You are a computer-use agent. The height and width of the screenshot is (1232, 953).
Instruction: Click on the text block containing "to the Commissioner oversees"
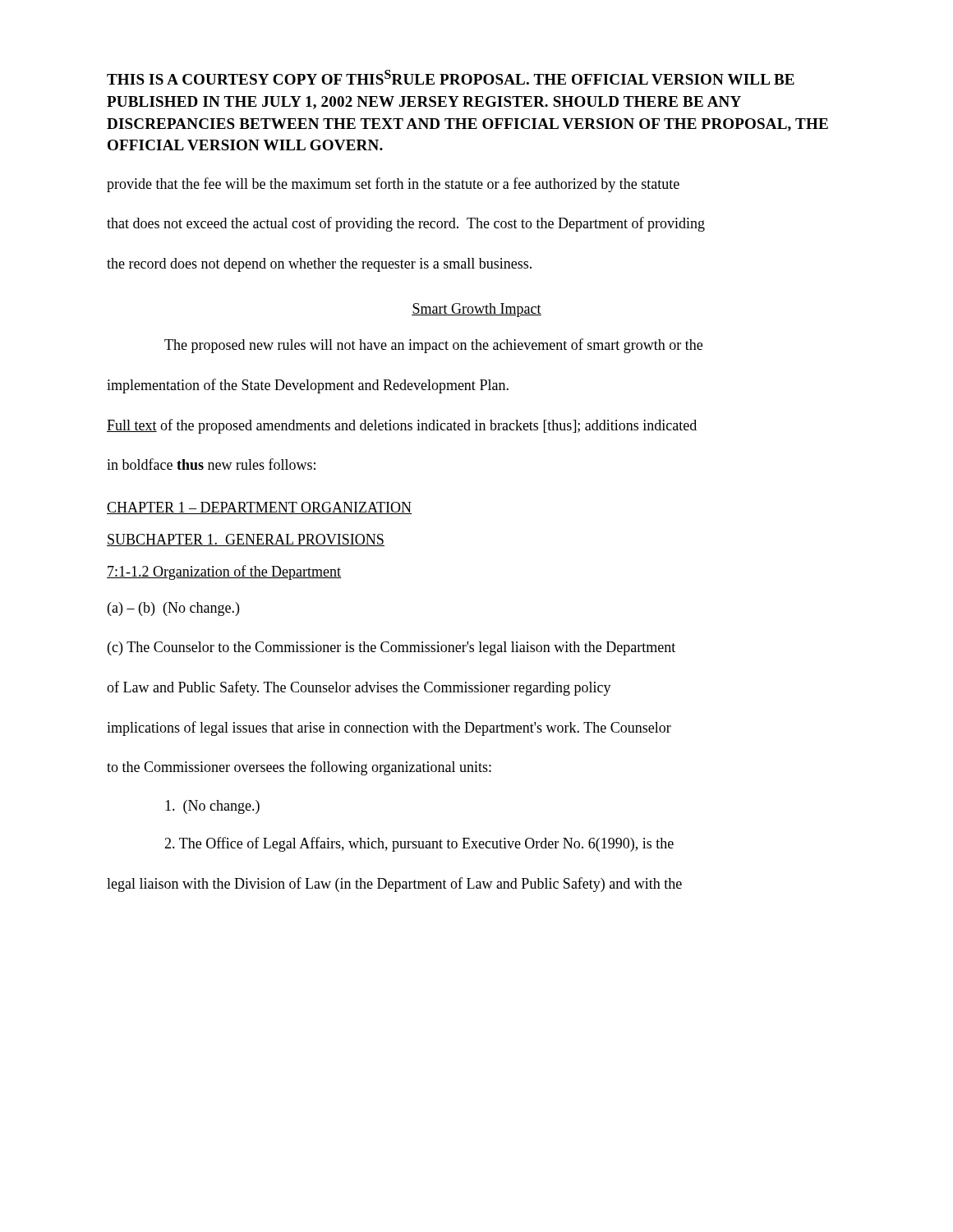(x=300, y=767)
